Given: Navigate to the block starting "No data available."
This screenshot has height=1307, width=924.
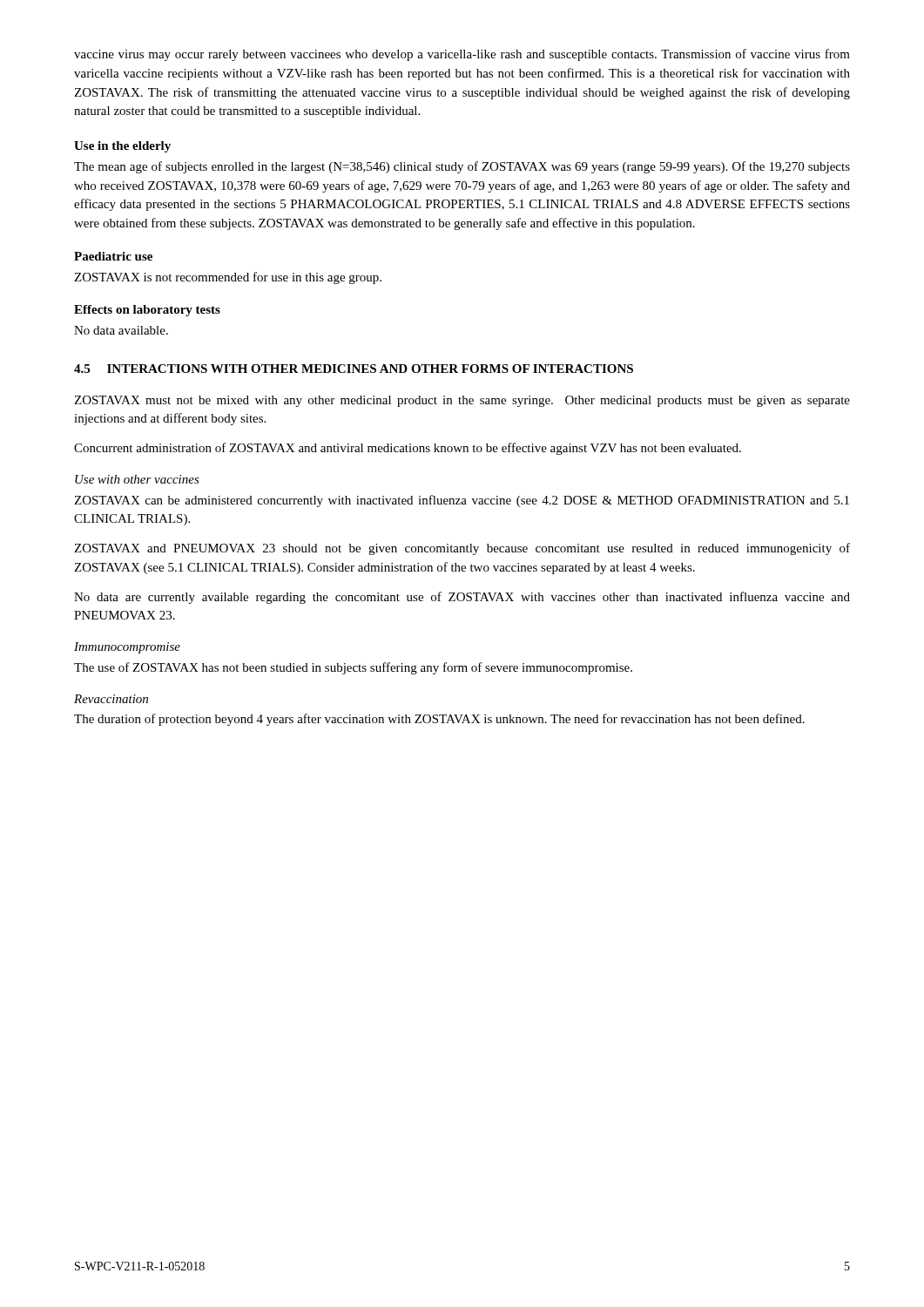Looking at the screenshot, I should [x=121, y=330].
